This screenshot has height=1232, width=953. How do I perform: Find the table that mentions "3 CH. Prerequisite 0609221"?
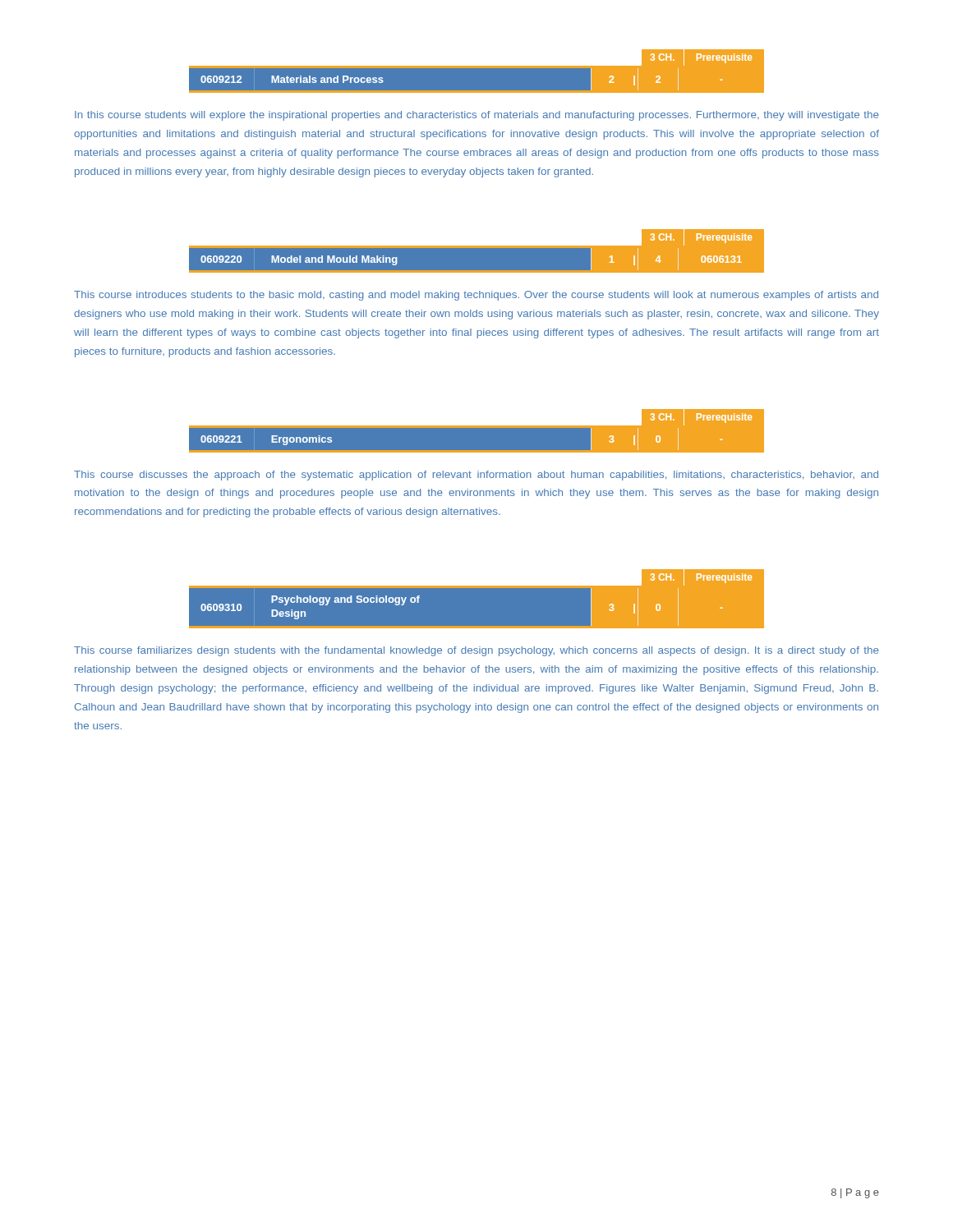click(x=476, y=430)
